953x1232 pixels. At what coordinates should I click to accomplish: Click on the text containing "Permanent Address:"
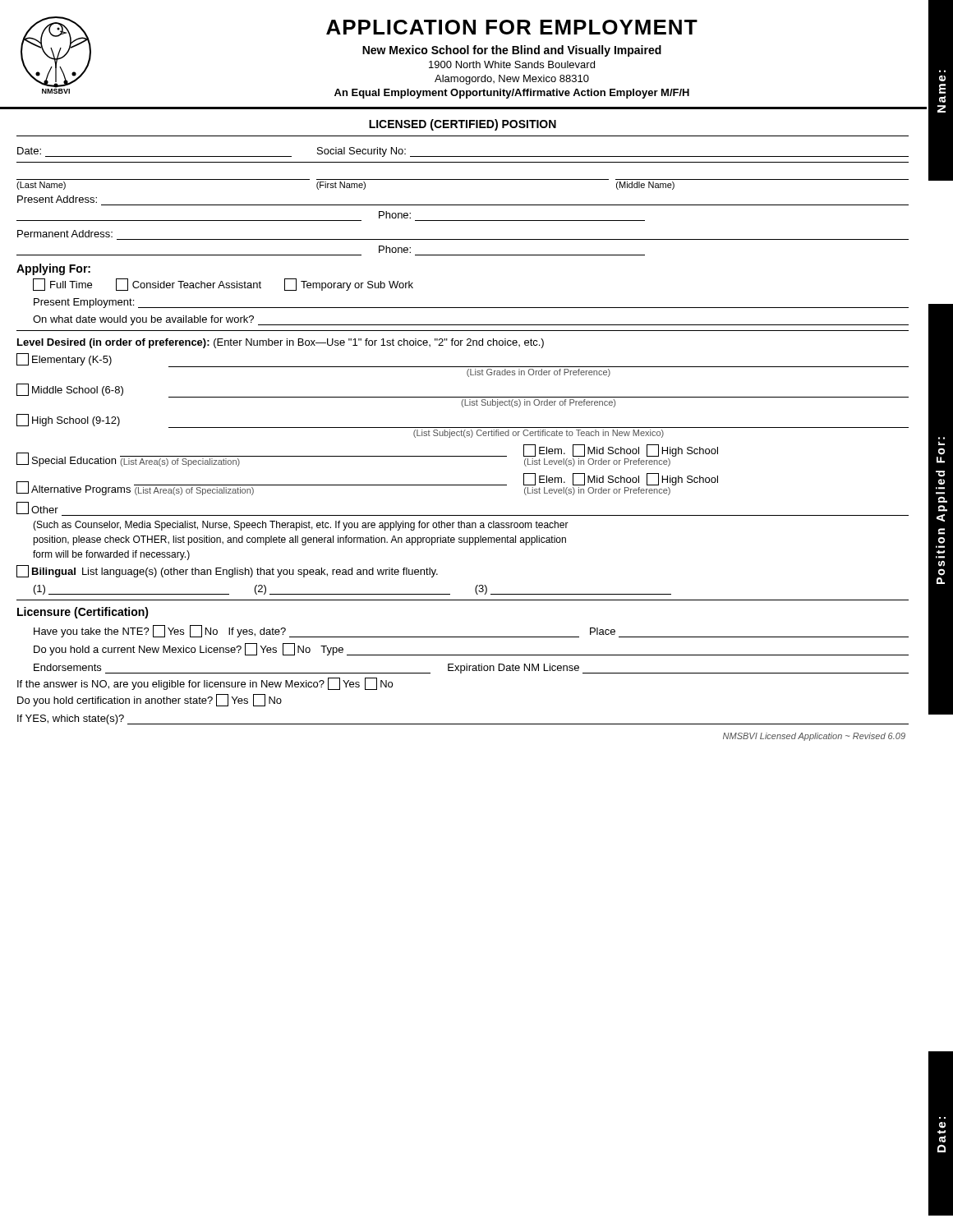[x=462, y=233]
